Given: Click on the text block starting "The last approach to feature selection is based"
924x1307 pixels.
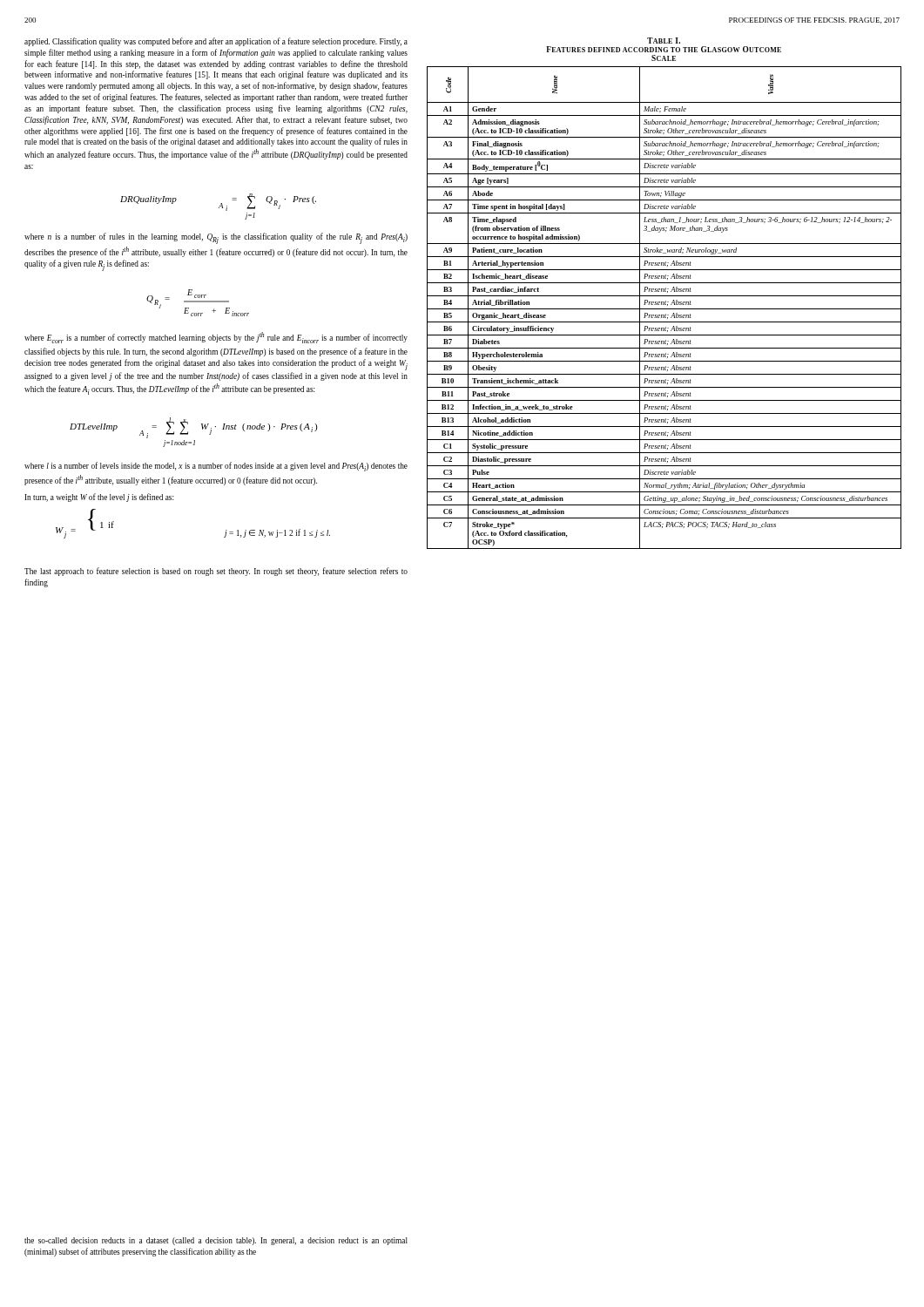Looking at the screenshot, I should (x=216, y=577).
